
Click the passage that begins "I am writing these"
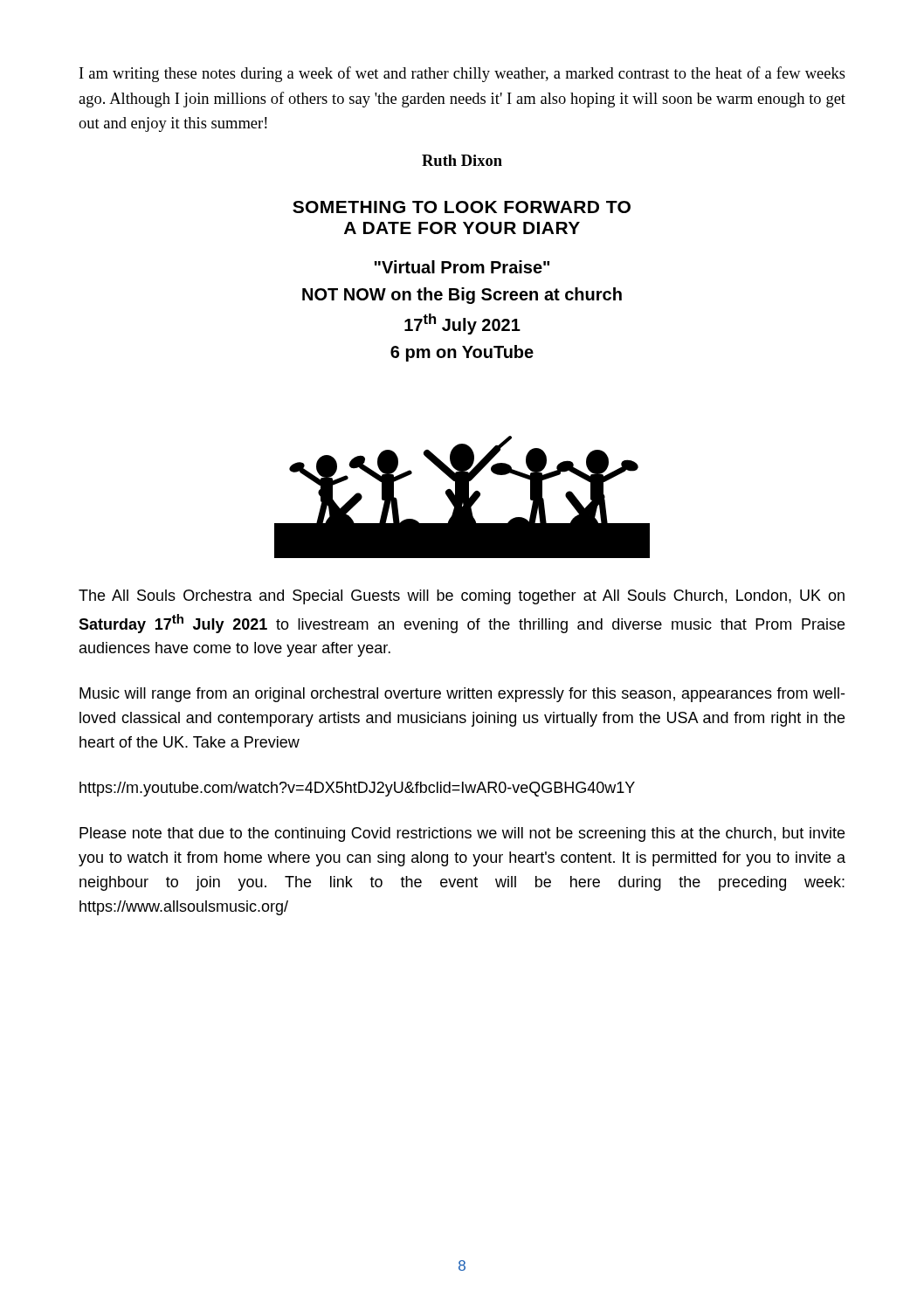pyautogui.click(x=462, y=98)
